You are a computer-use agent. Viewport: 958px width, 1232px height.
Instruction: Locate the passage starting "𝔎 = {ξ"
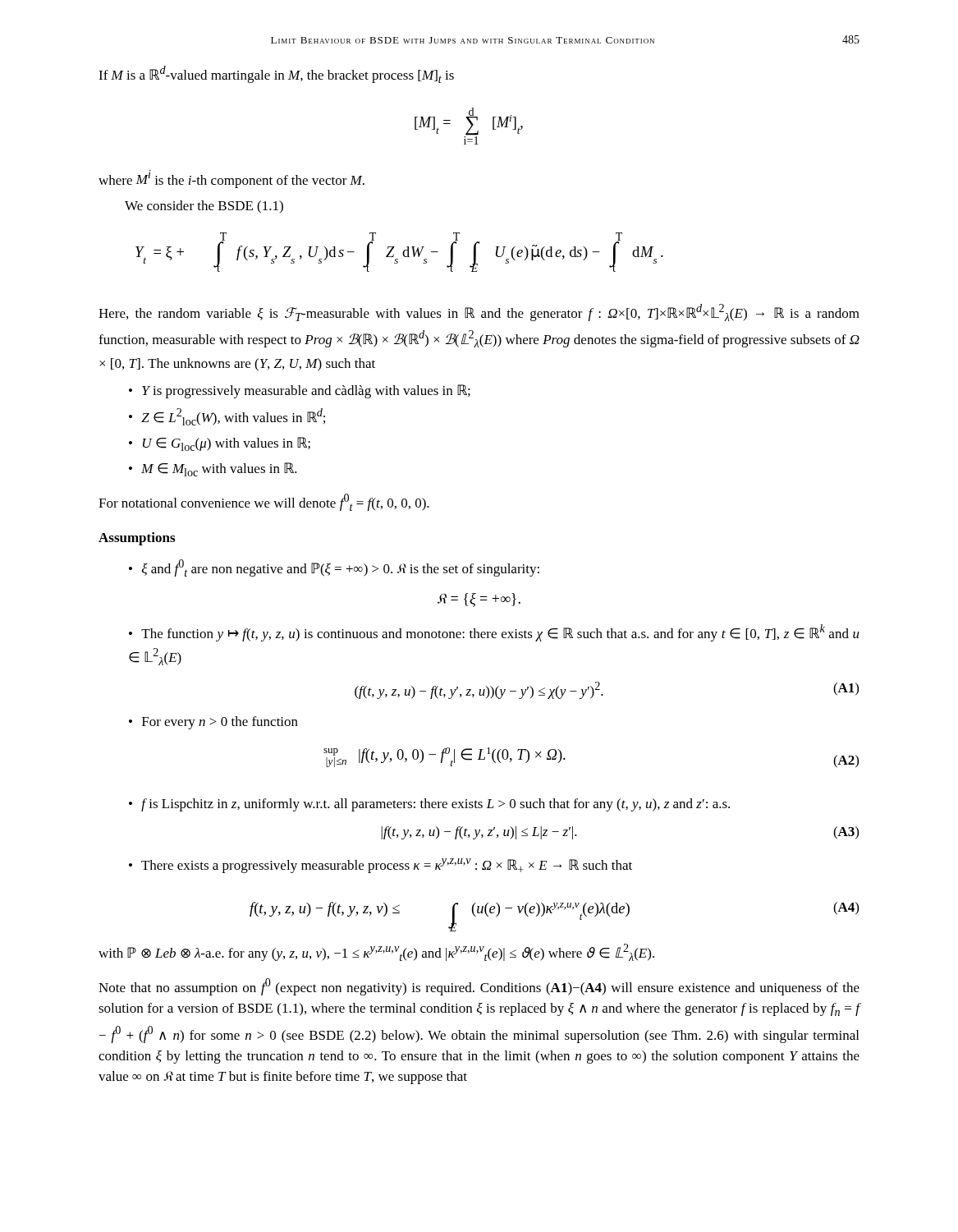pyautogui.click(x=479, y=599)
